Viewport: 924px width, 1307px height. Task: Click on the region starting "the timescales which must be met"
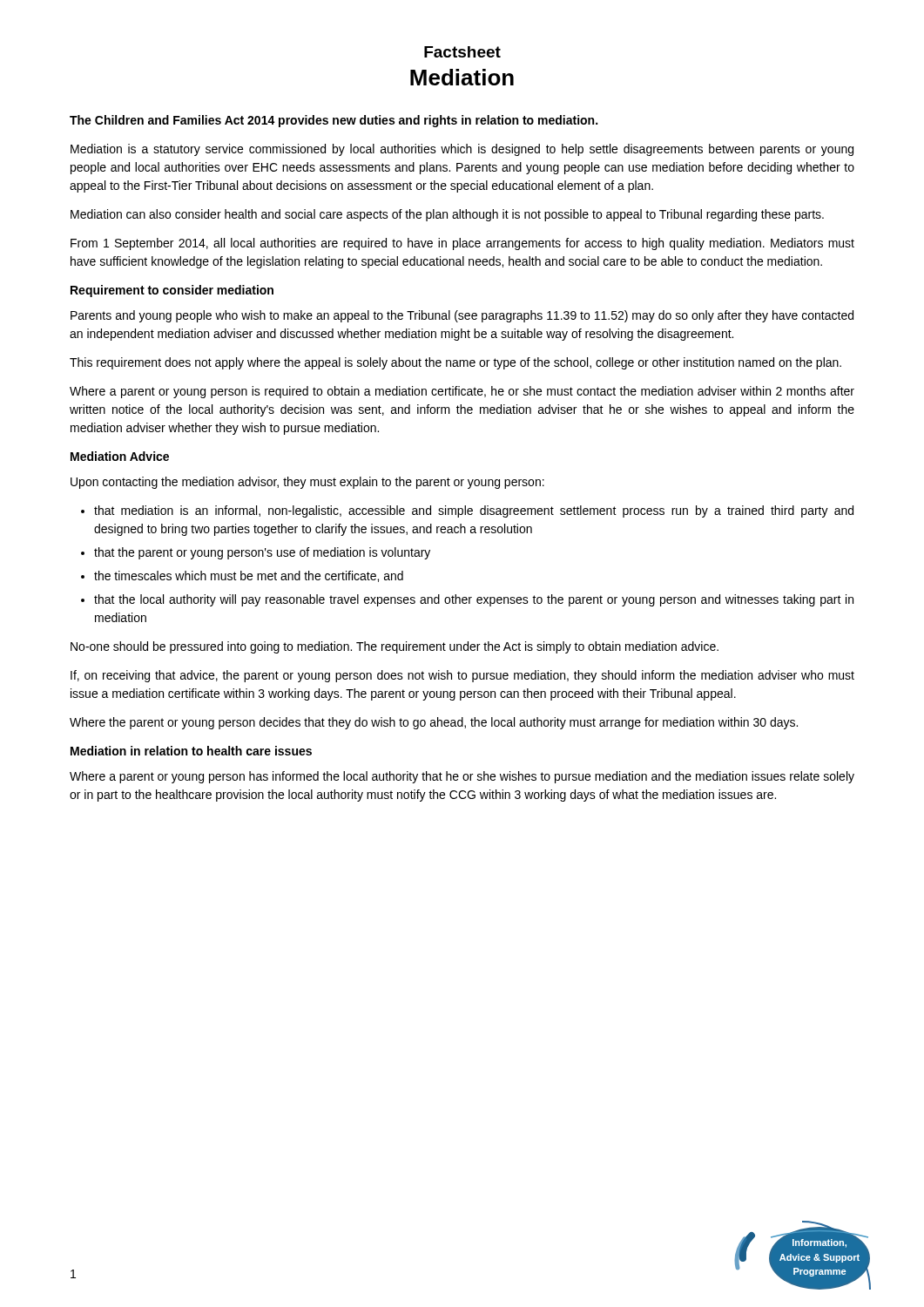249,576
